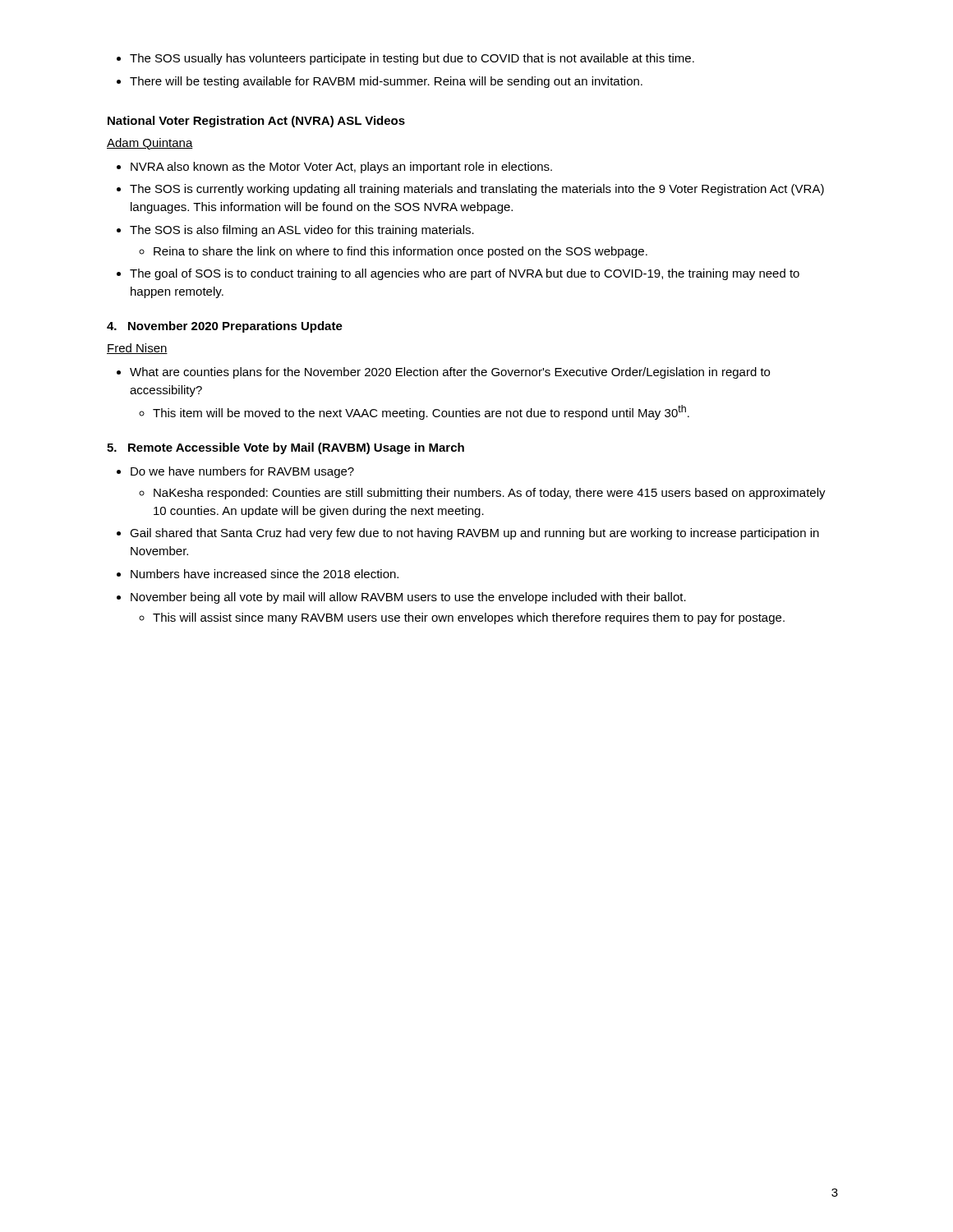Click on the text block starting "4. November 2020 Preparations"
Image resolution: width=953 pixels, height=1232 pixels.
click(225, 325)
